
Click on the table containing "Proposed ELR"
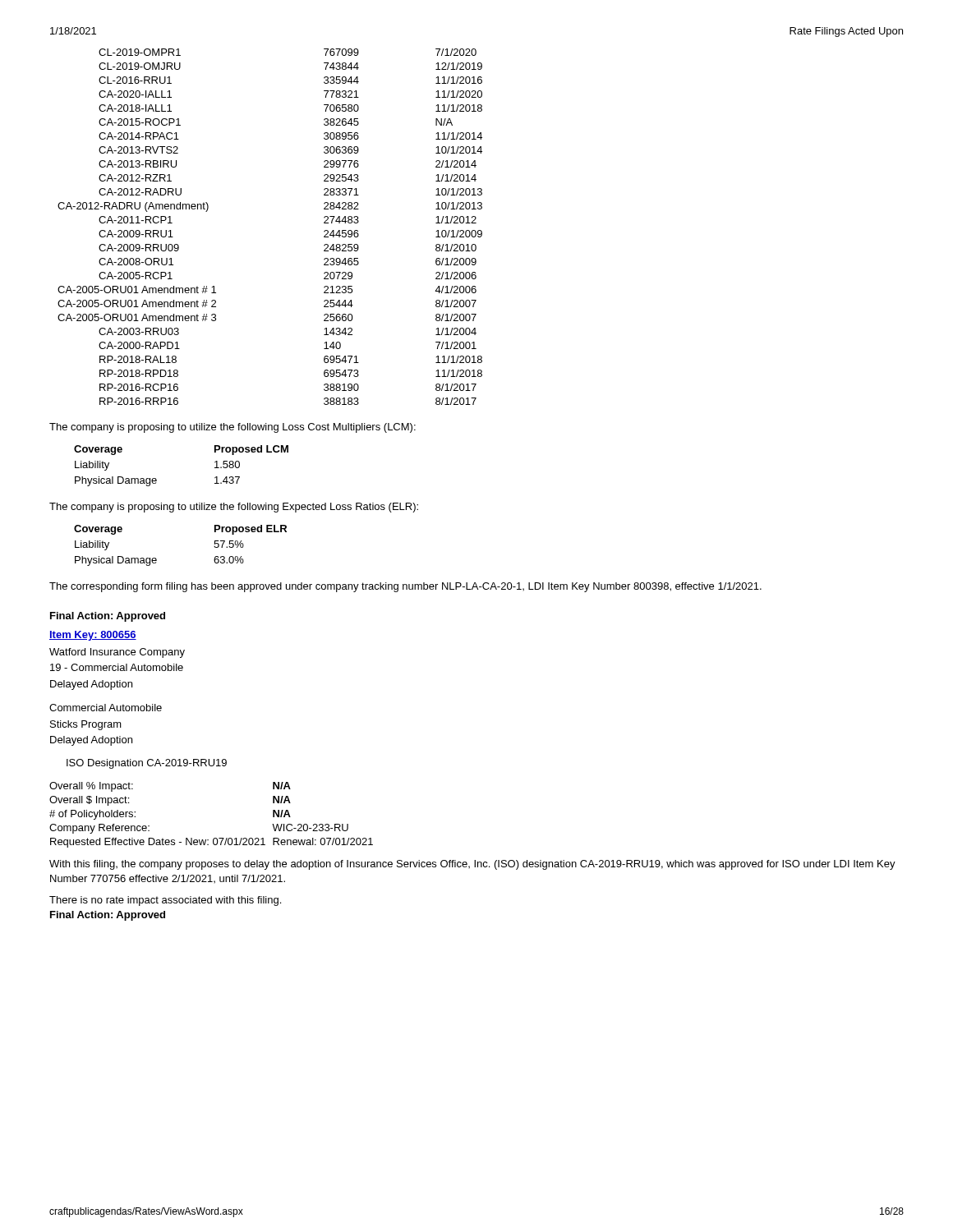[x=476, y=544]
